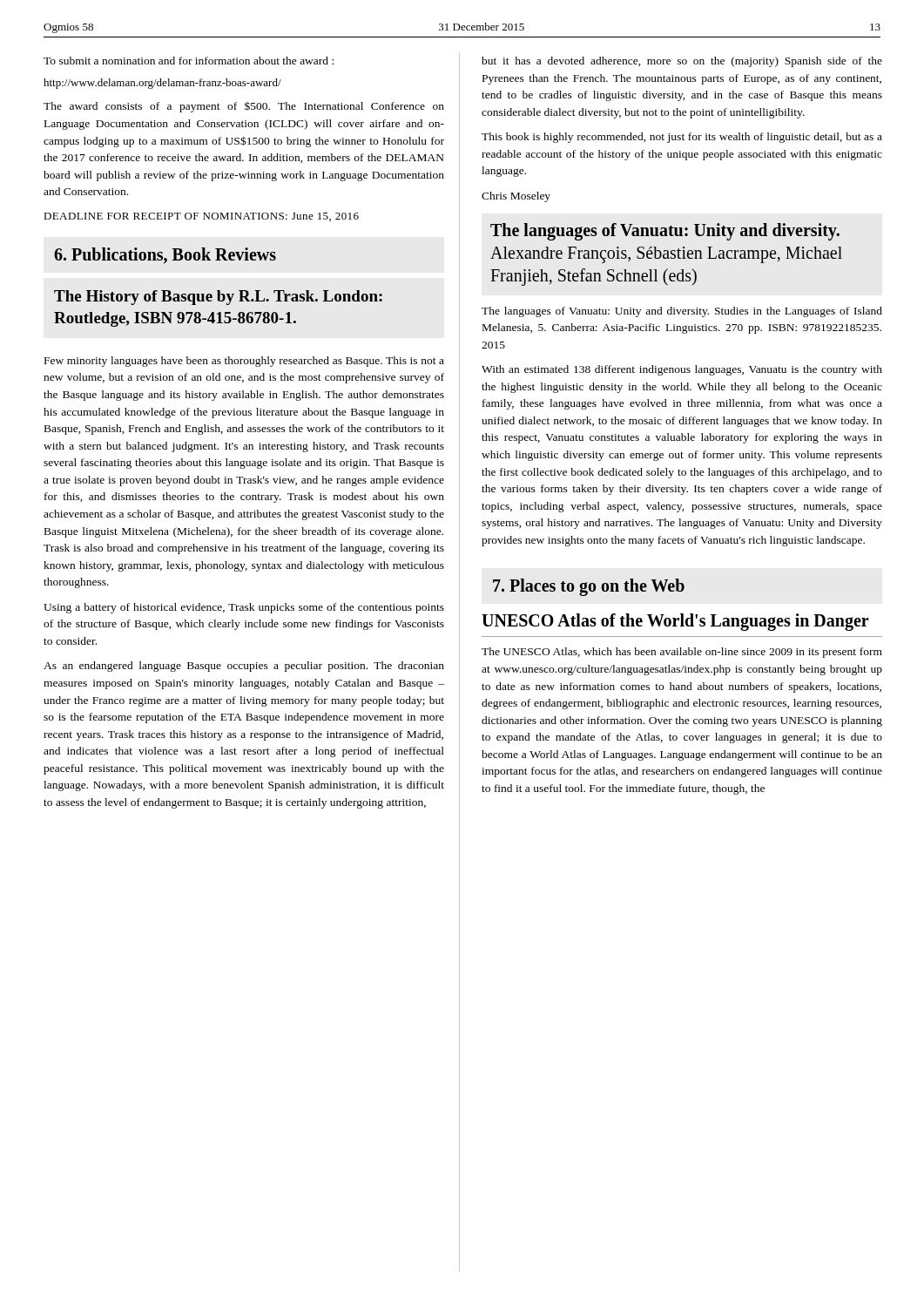Find the text block that says "The award consists of a payment"
924x1307 pixels.
click(x=244, y=149)
